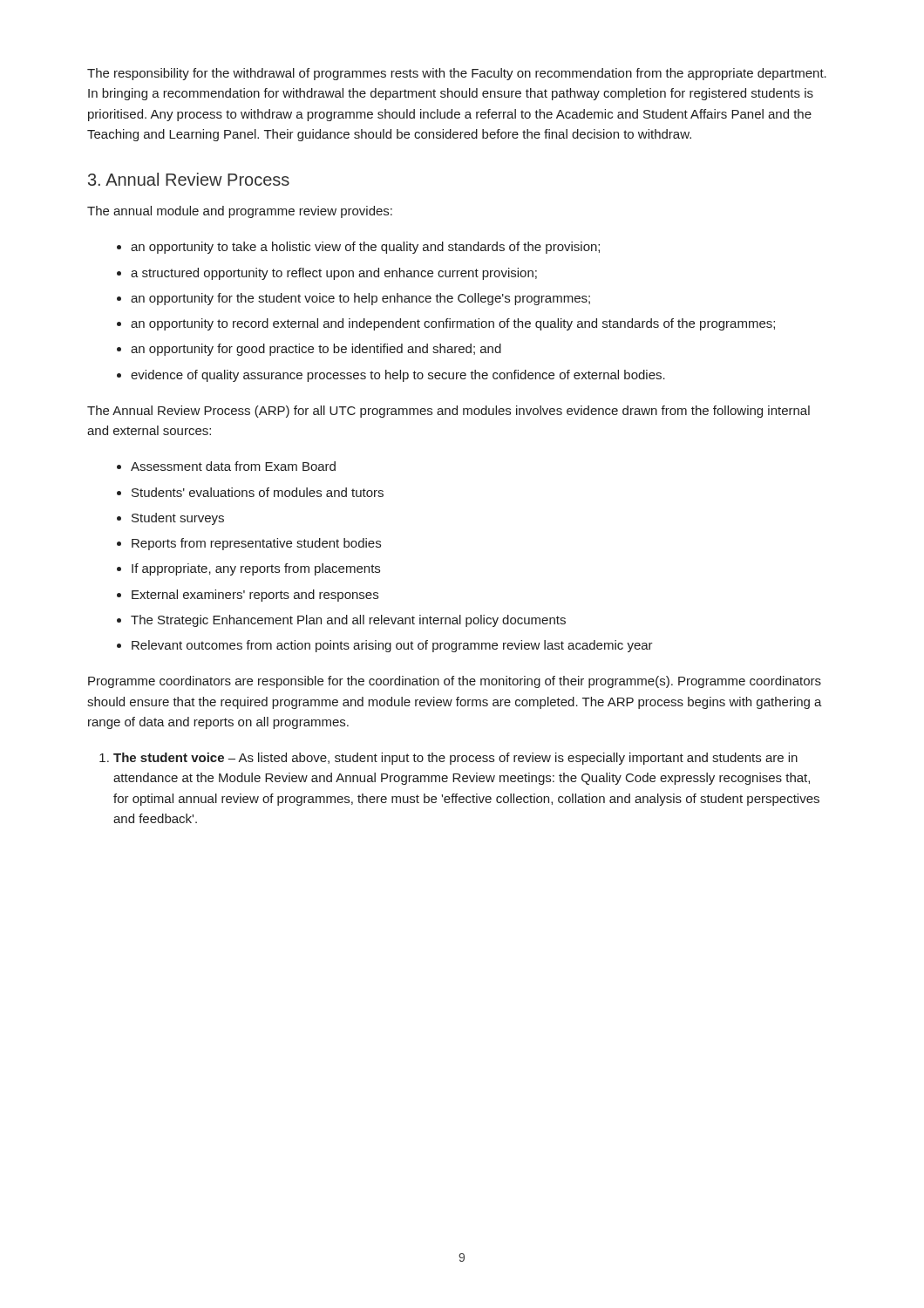Point to "Student surveys"
The width and height of the screenshot is (924, 1308).
pos(178,519)
